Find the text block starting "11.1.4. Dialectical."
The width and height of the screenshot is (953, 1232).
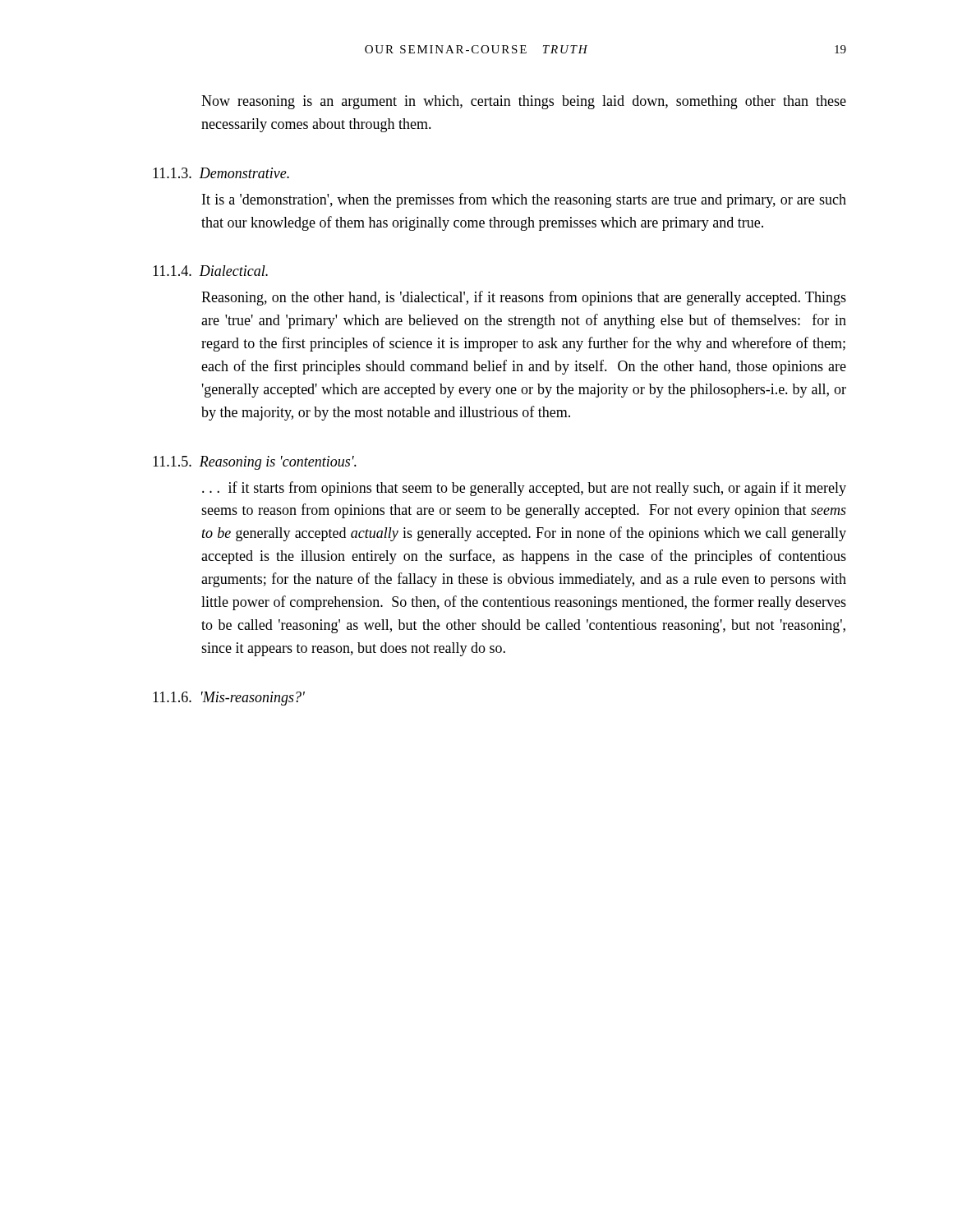pyautogui.click(x=210, y=271)
